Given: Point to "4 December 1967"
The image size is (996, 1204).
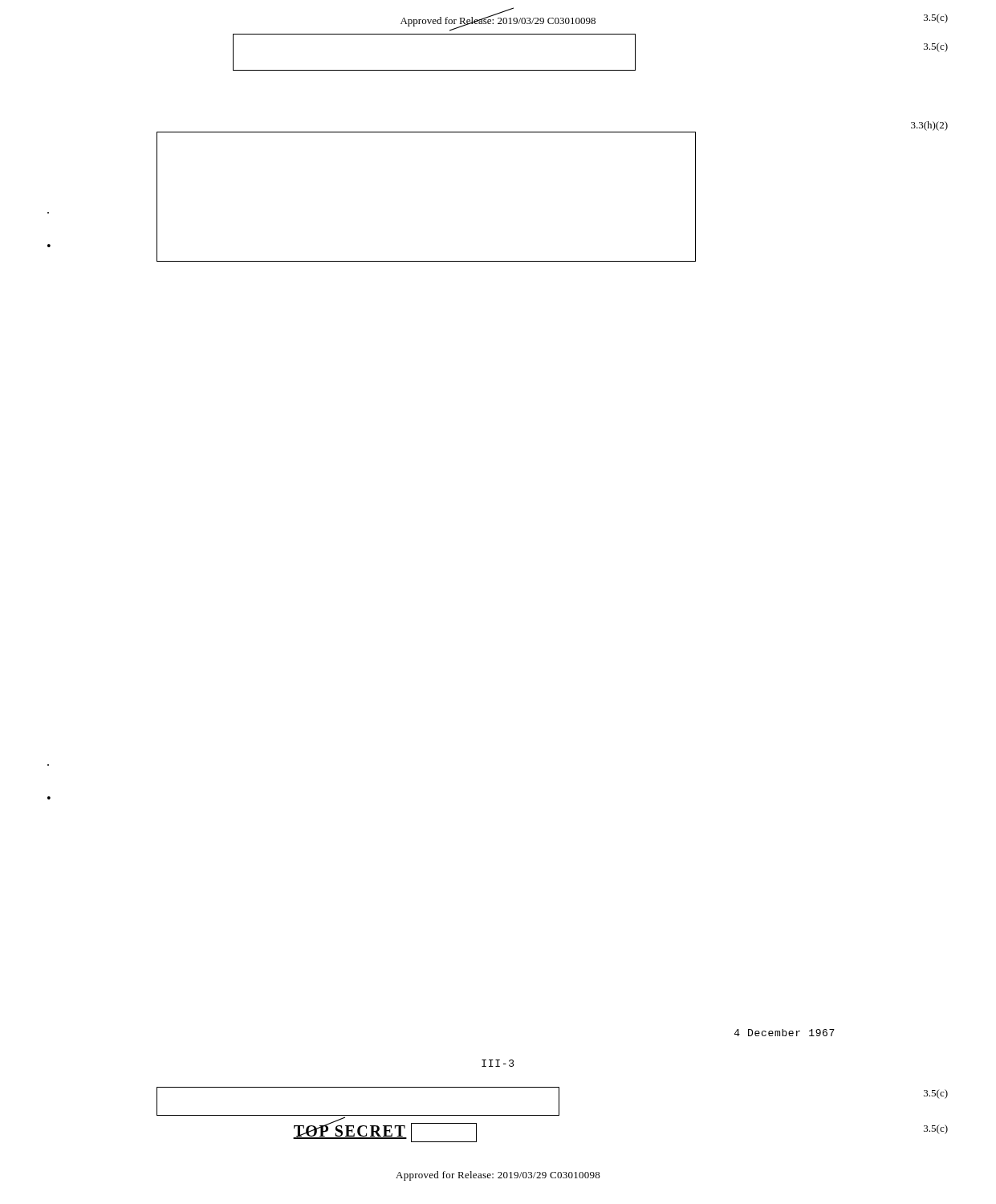Looking at the screenshot, I should pyautogui.click(x=785, y=1033).
